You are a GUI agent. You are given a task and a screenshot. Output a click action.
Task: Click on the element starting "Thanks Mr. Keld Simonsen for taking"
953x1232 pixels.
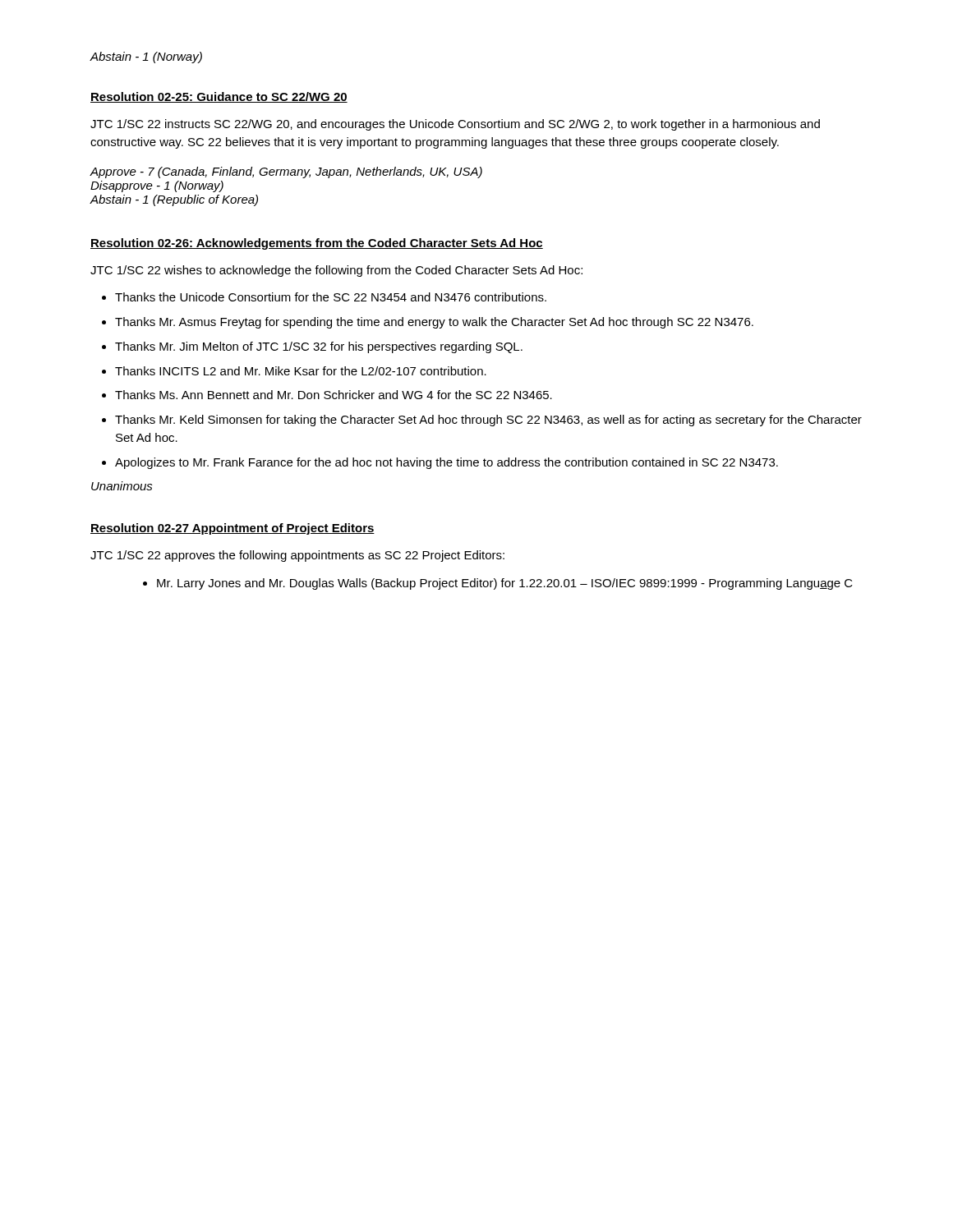point(488,428)
